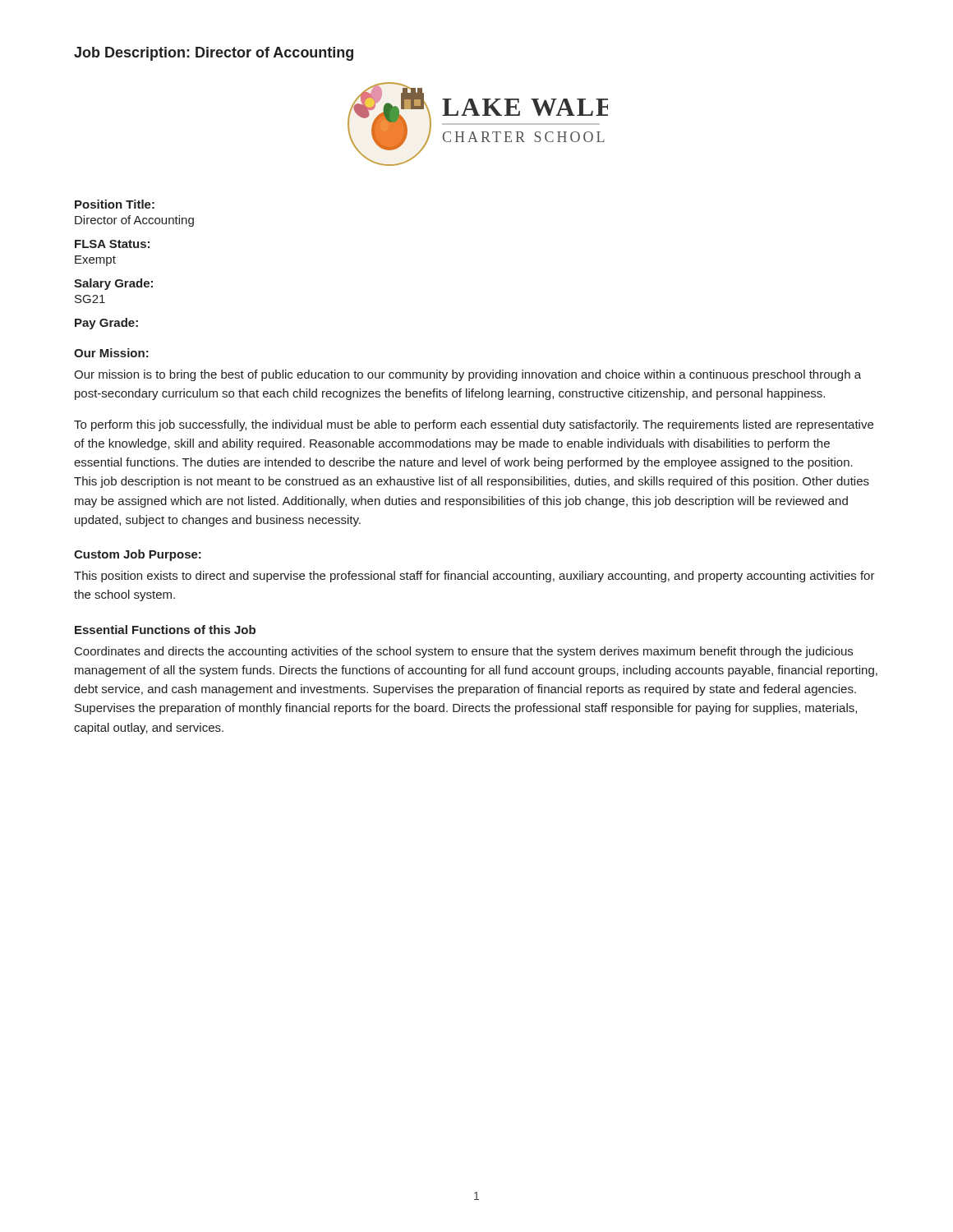The image size is (953, 1232).
Task: Navigate to the passage starting "Salary Grade:"
Action: point(114,283)
